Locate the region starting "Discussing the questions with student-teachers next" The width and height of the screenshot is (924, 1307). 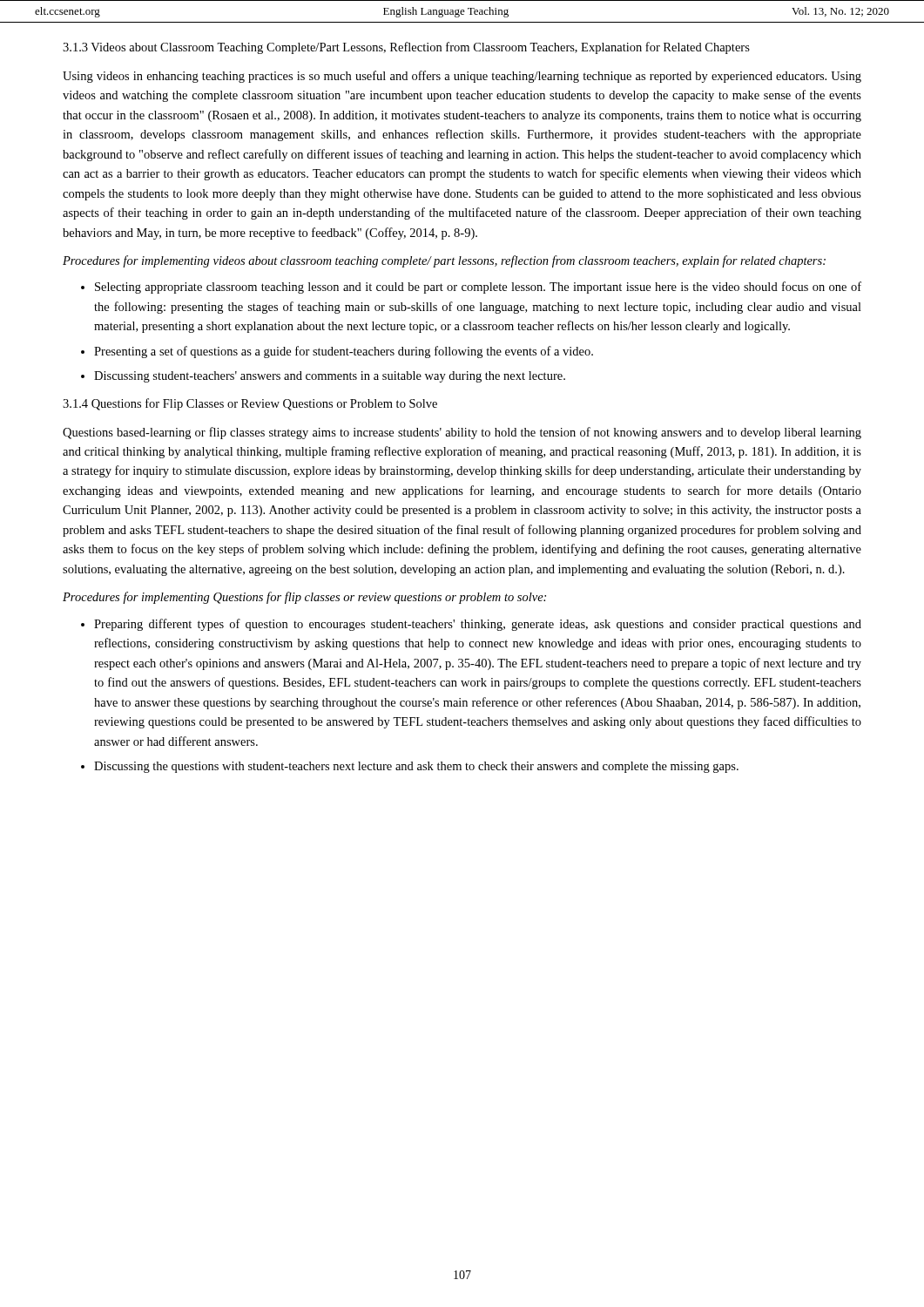tap(416, 766)
